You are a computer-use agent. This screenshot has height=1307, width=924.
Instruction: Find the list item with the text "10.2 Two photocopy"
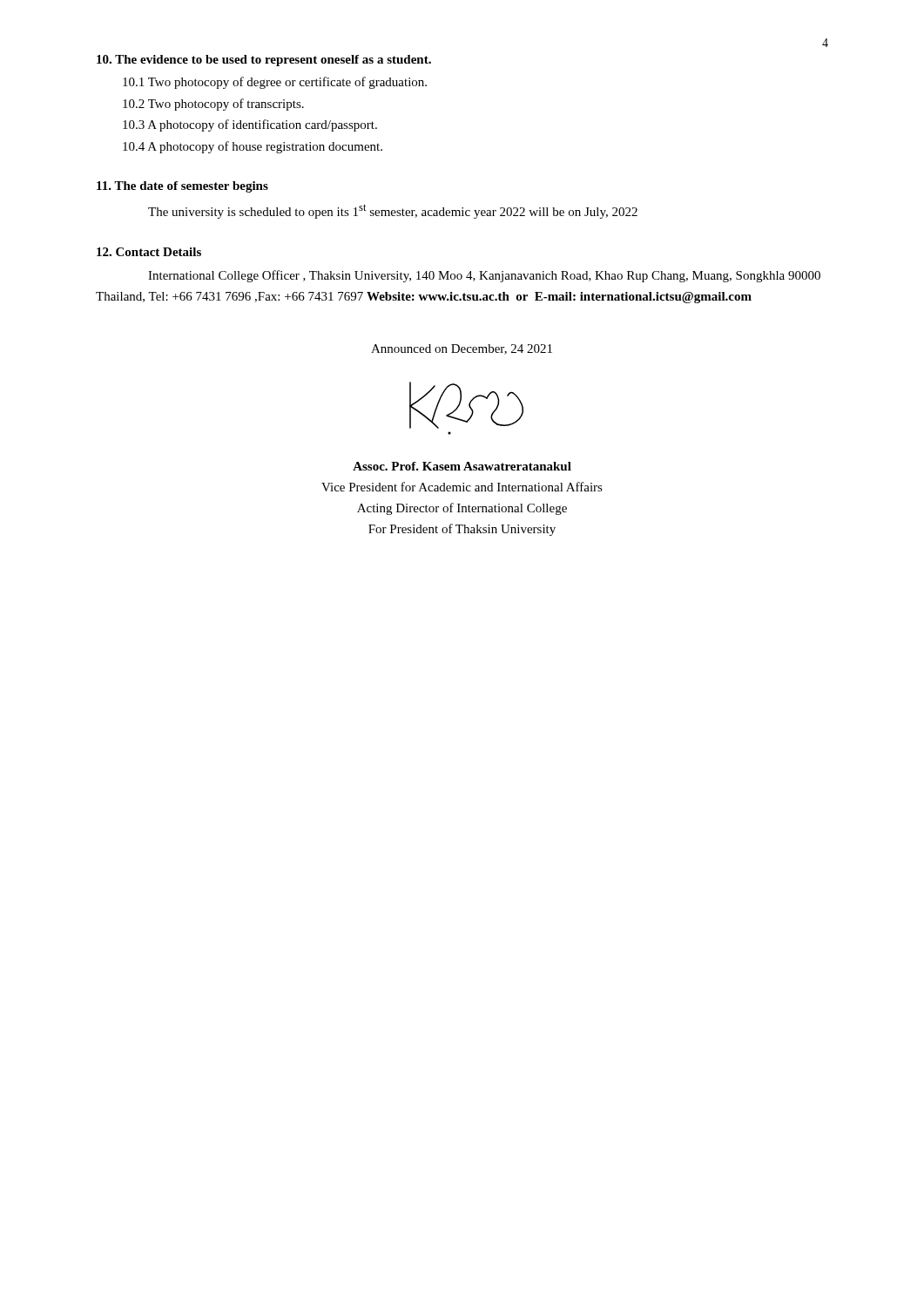click(213, 103)
